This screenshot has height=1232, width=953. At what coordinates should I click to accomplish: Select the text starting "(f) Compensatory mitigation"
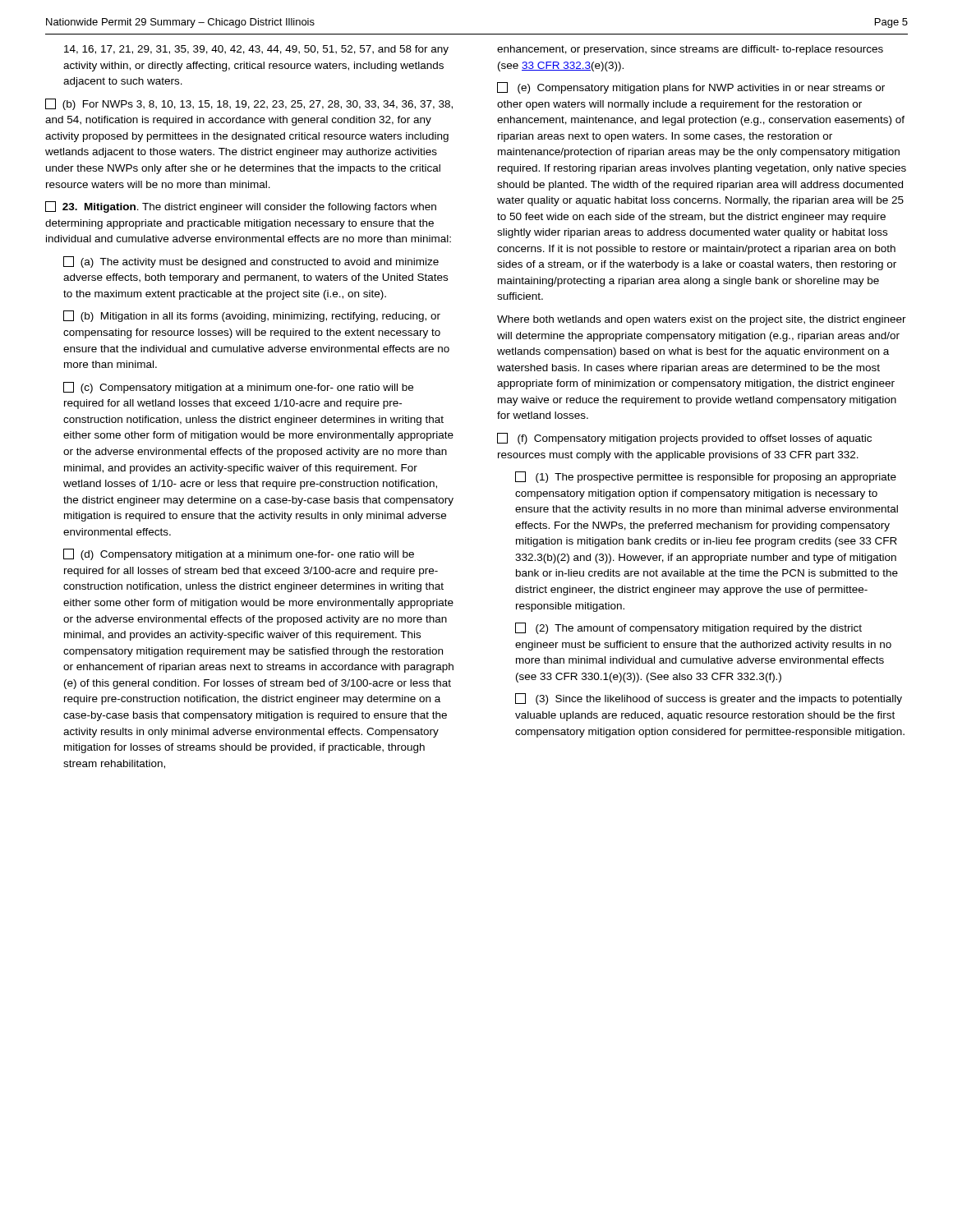point(685,446)
